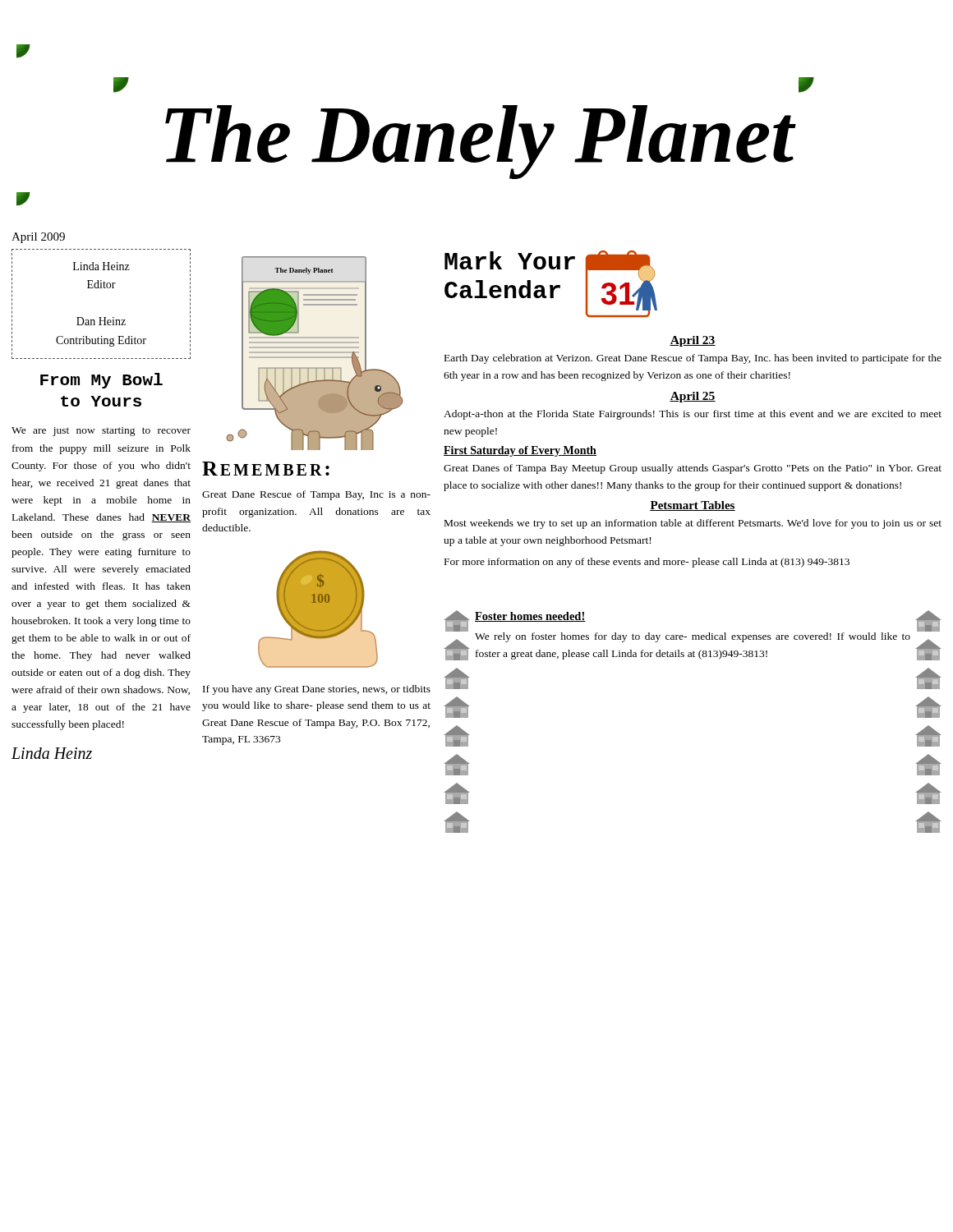Click the passage that begins "We are just now"

[101, 577]
